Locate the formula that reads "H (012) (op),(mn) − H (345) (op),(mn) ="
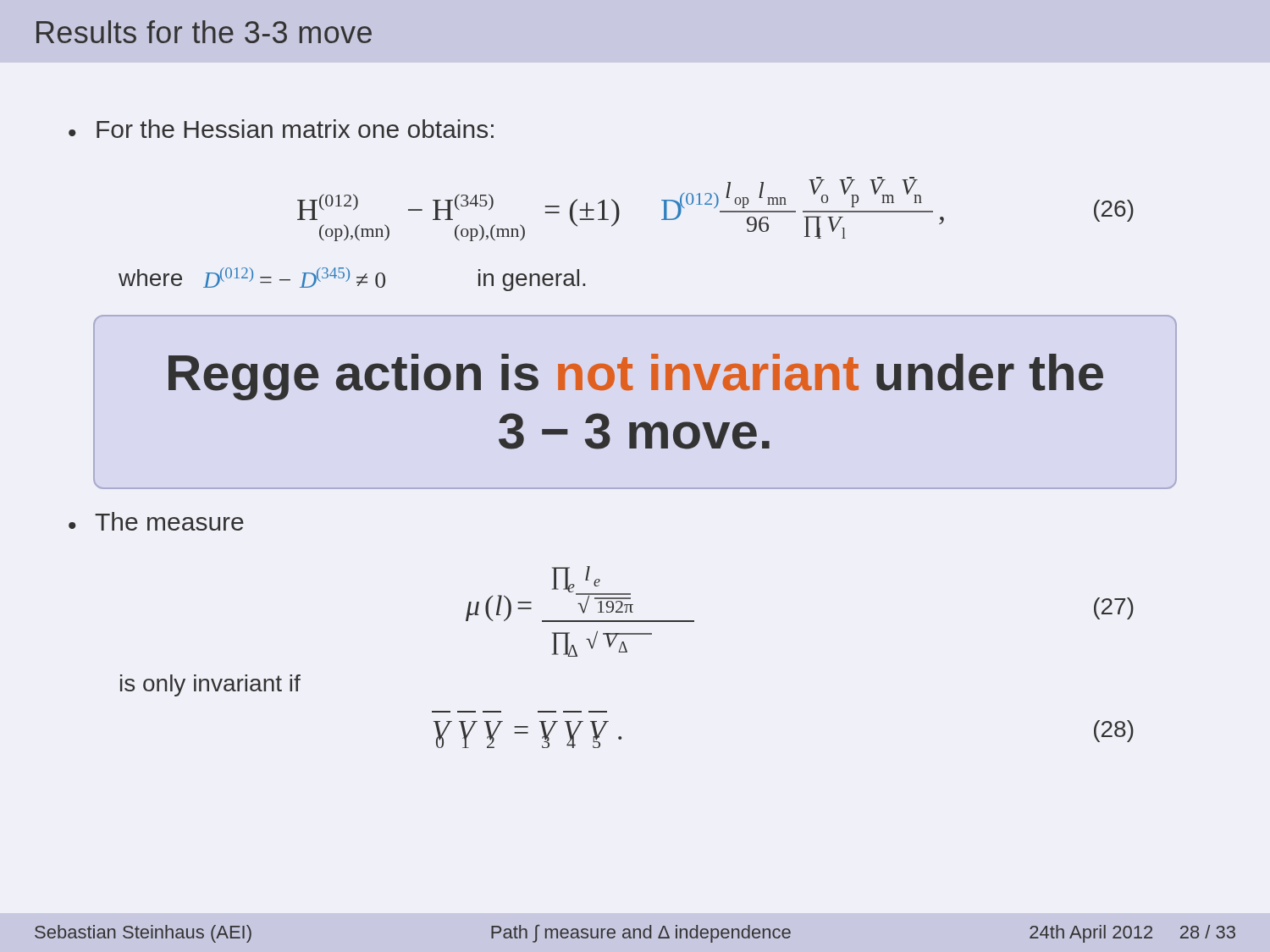 pos(711,209)
